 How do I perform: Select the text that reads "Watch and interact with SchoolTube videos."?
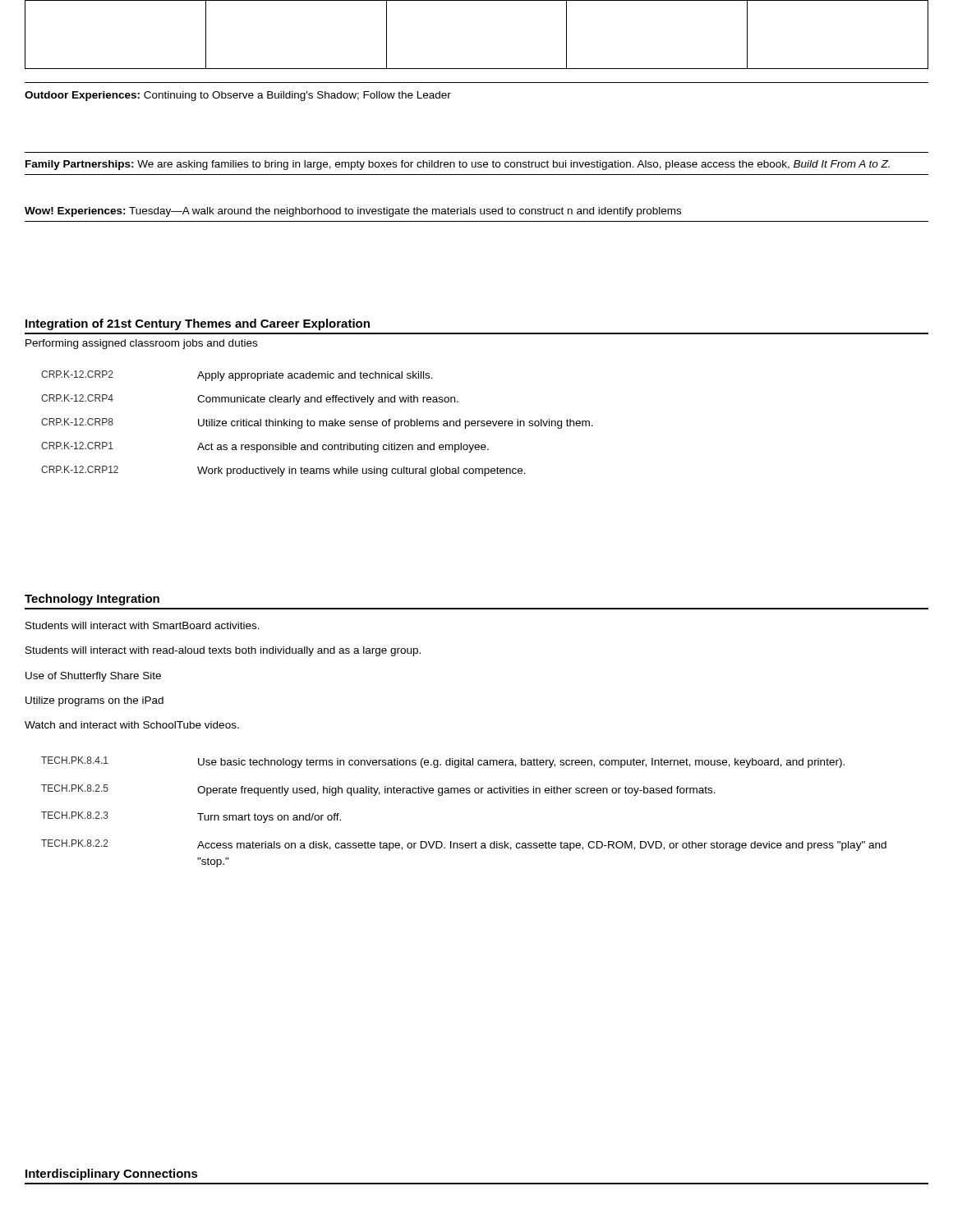tap(132, 725)
